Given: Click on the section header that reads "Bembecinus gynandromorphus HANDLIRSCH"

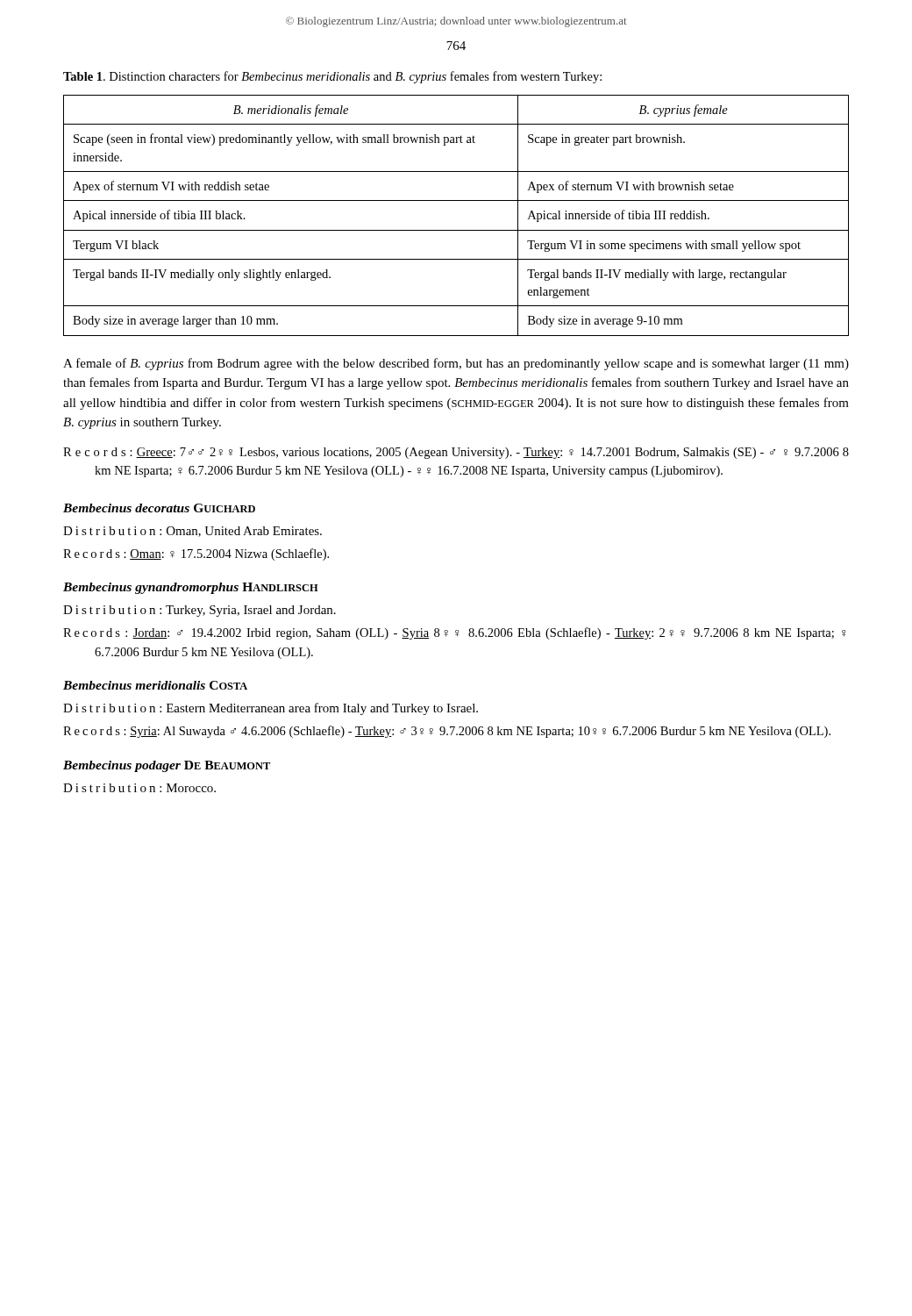Looking at the screenshot, I should (x=191, y=587).
